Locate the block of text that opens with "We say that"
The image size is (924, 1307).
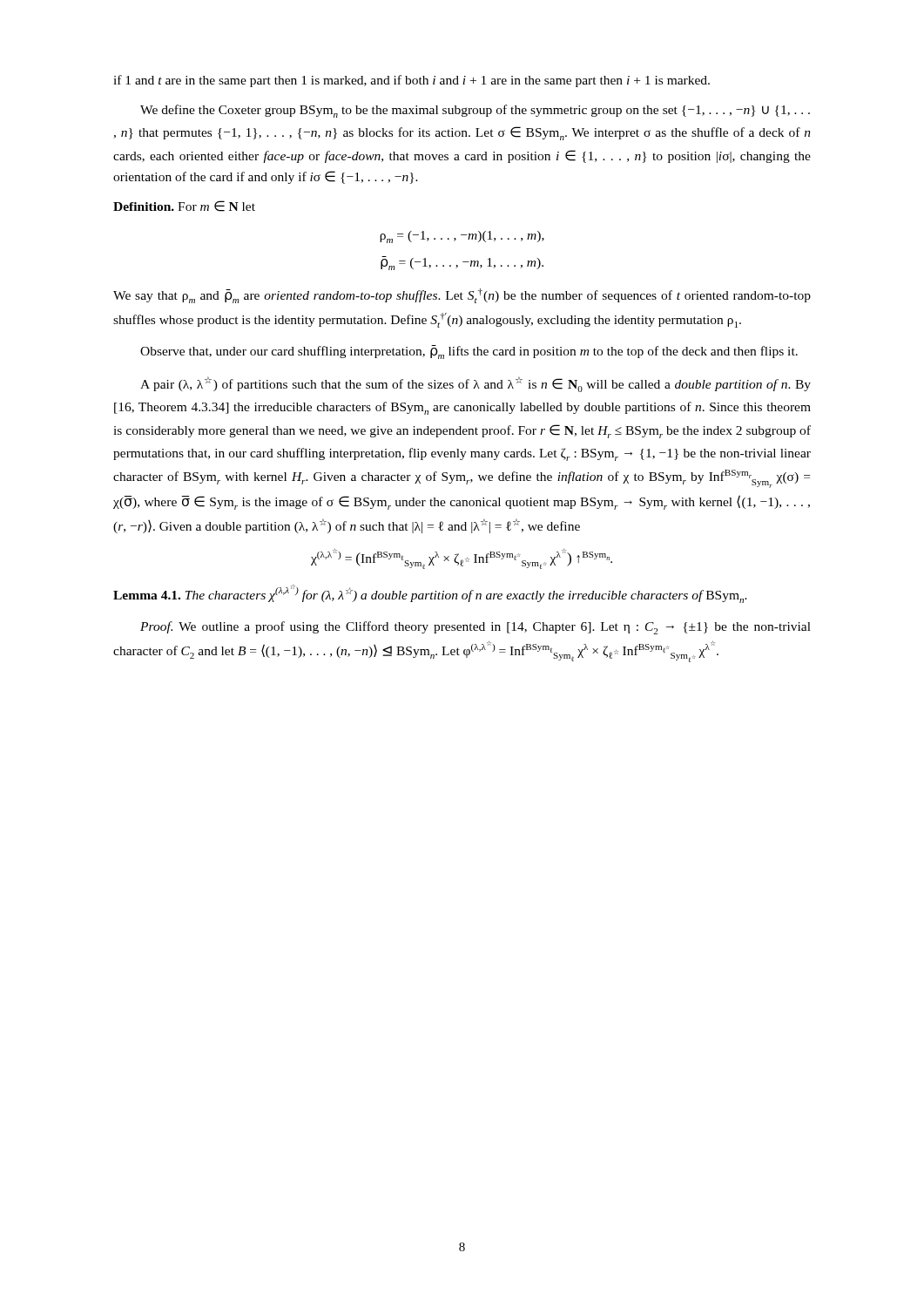[x=462, y=308]
